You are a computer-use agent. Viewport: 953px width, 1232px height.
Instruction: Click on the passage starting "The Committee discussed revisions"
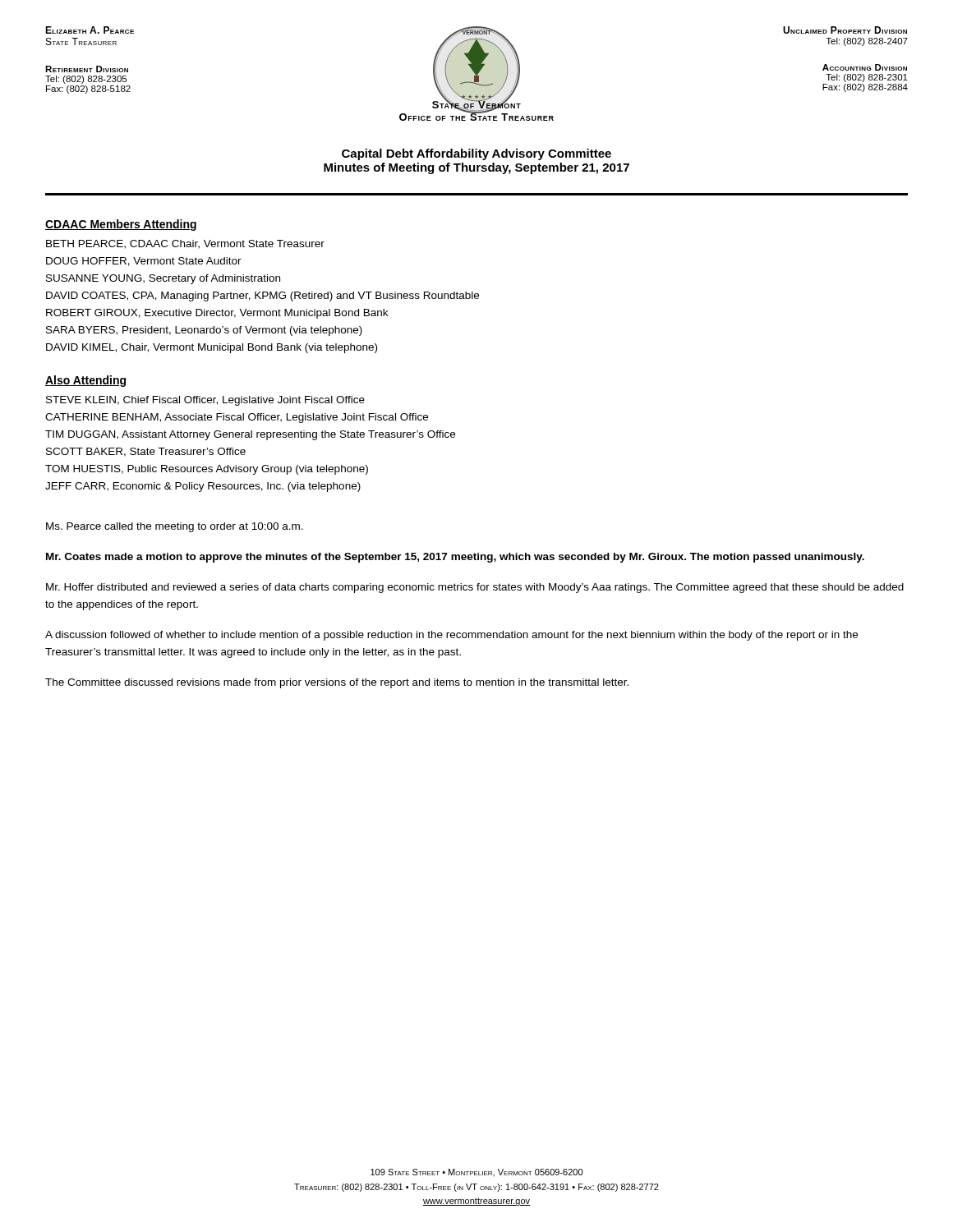pos(337,682)
